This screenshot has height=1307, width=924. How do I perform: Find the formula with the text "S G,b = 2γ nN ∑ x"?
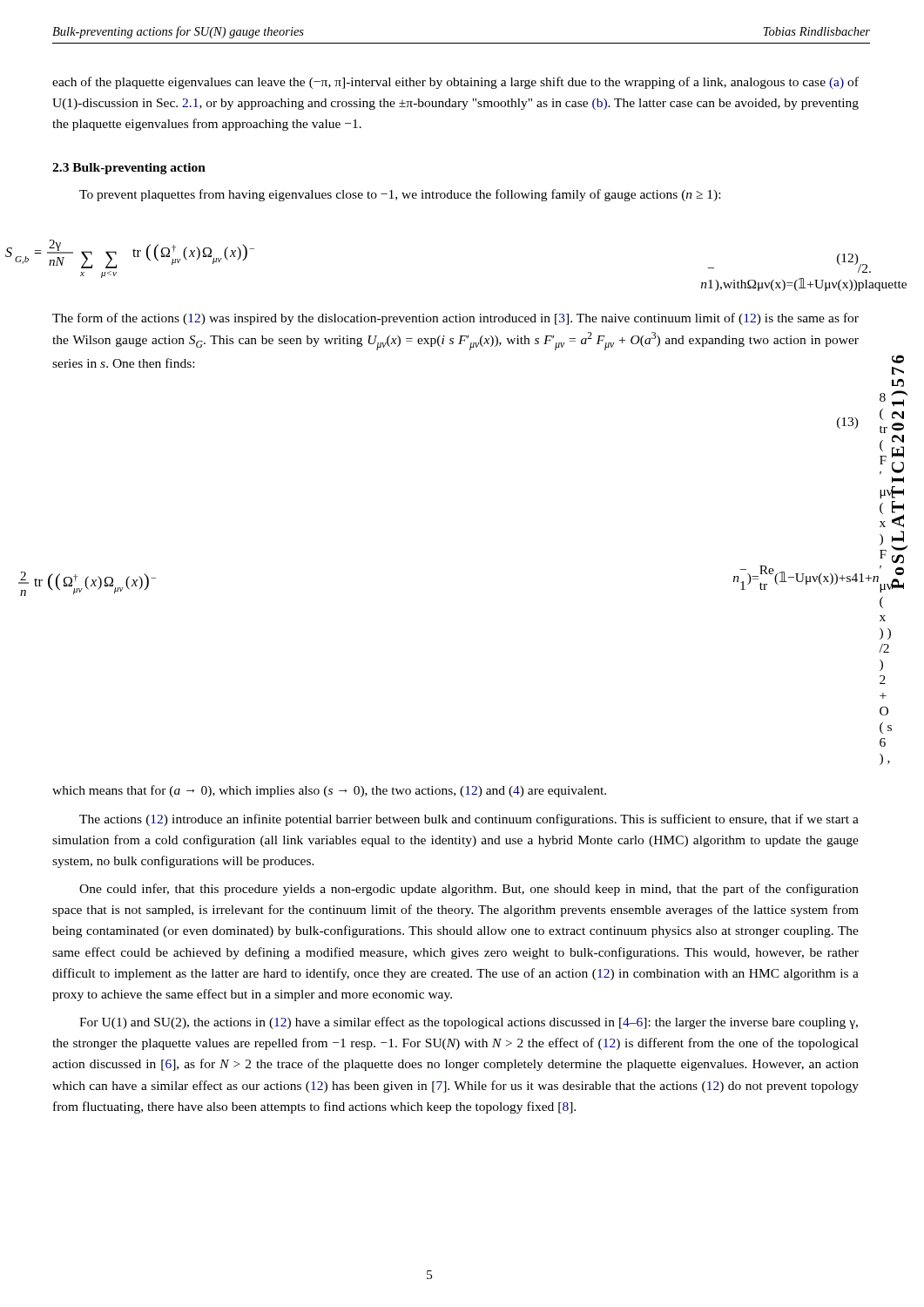[155, 254]
